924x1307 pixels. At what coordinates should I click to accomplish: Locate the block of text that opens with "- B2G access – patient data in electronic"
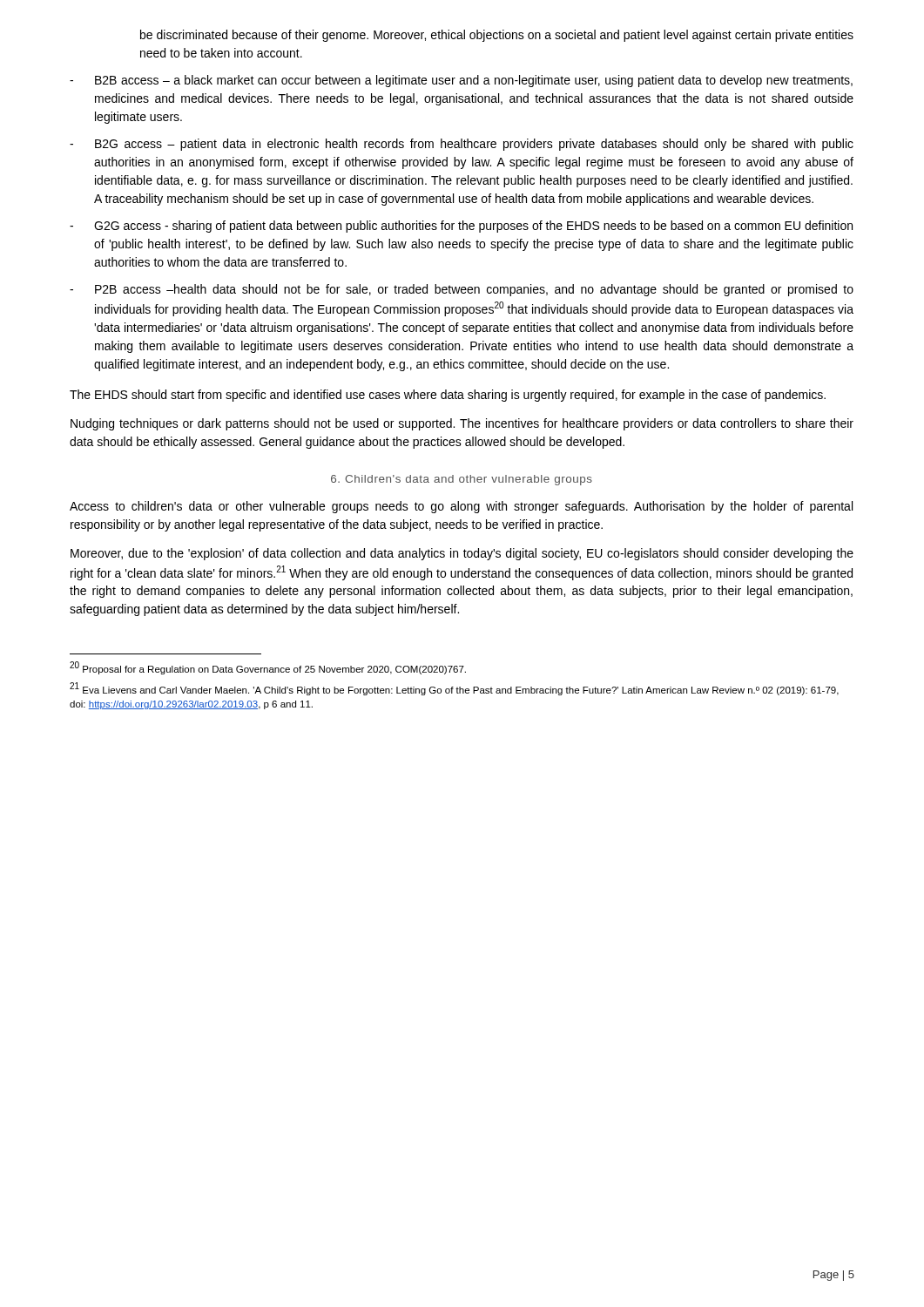coord(462,172)
